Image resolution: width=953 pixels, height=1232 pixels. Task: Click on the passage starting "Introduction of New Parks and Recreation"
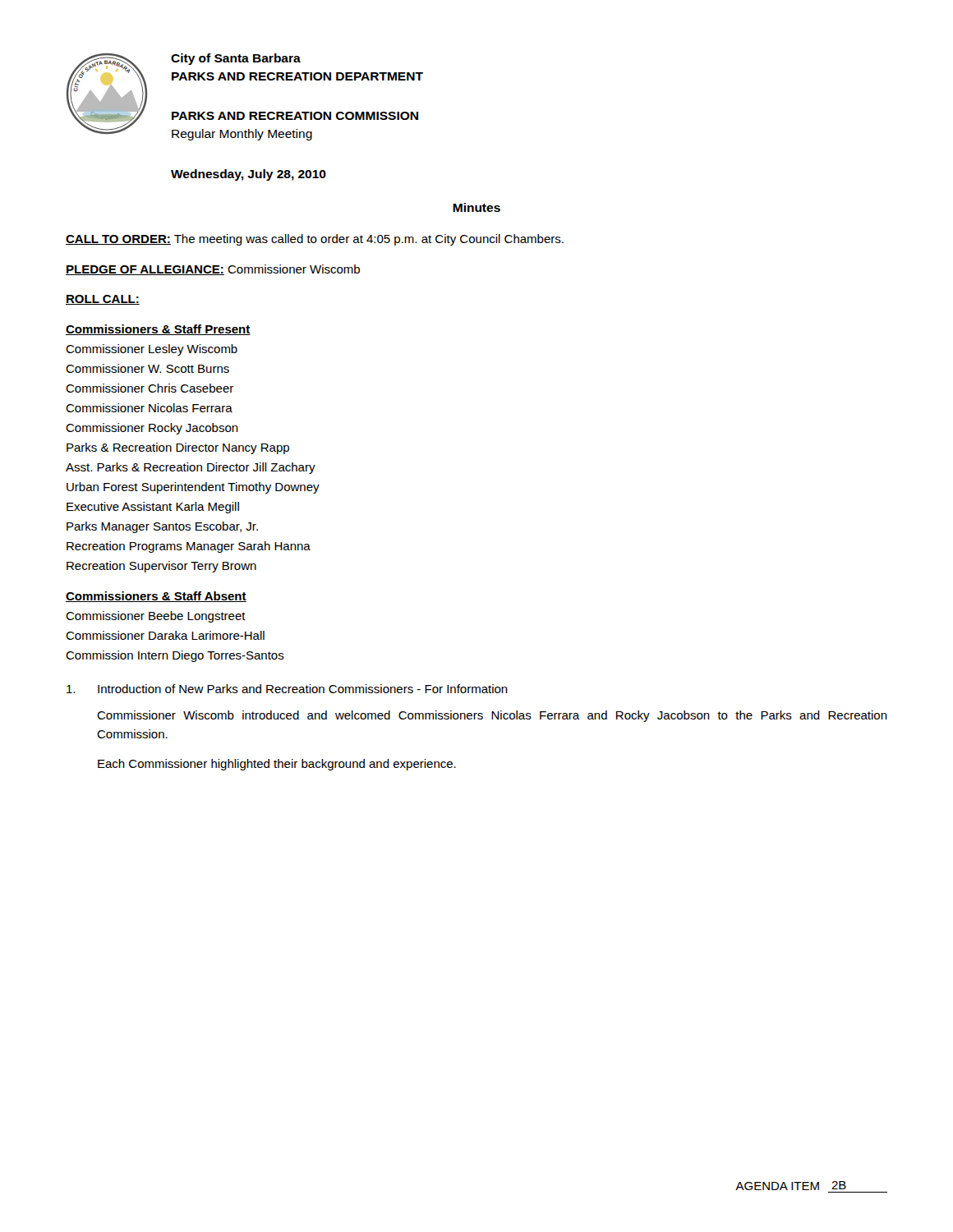pyautogui.click(x=476, y=689)
